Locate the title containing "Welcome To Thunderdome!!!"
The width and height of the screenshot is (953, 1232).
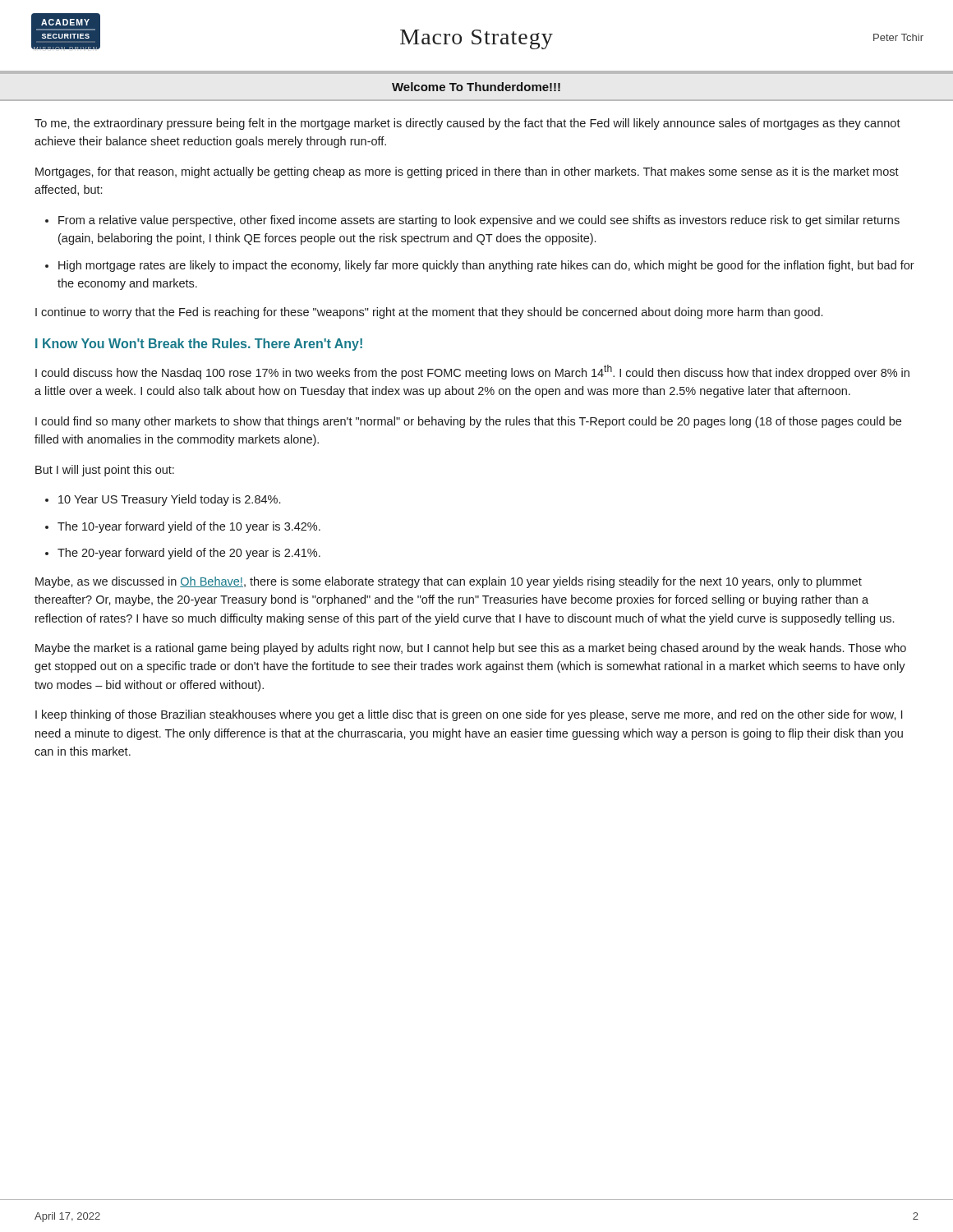pyautogui.click(x=476, y=87)
